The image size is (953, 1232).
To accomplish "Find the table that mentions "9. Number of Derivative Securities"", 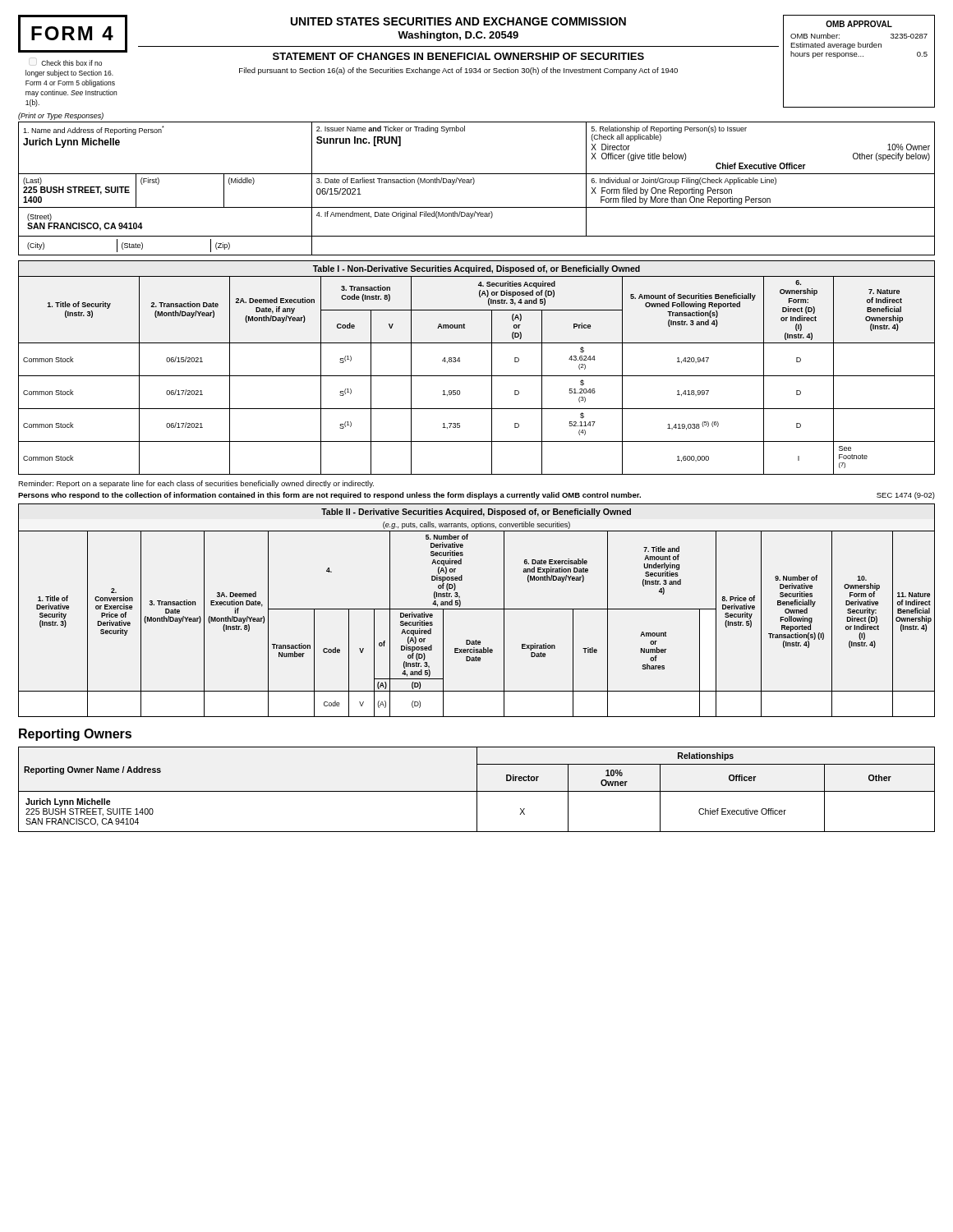I will (x=476, y=624).
